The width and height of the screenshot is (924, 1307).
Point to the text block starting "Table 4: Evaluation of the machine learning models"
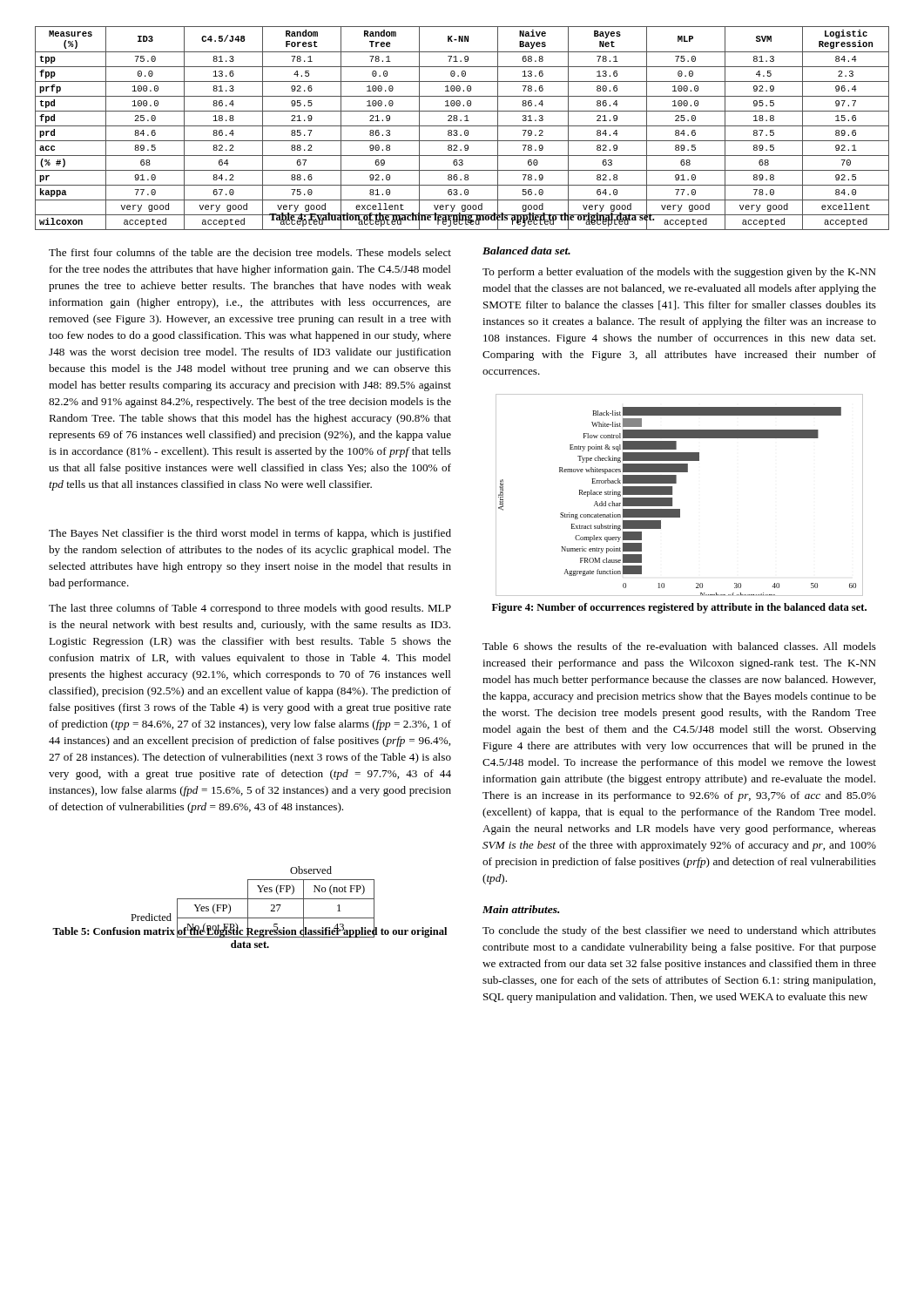(x=462, y=217)
